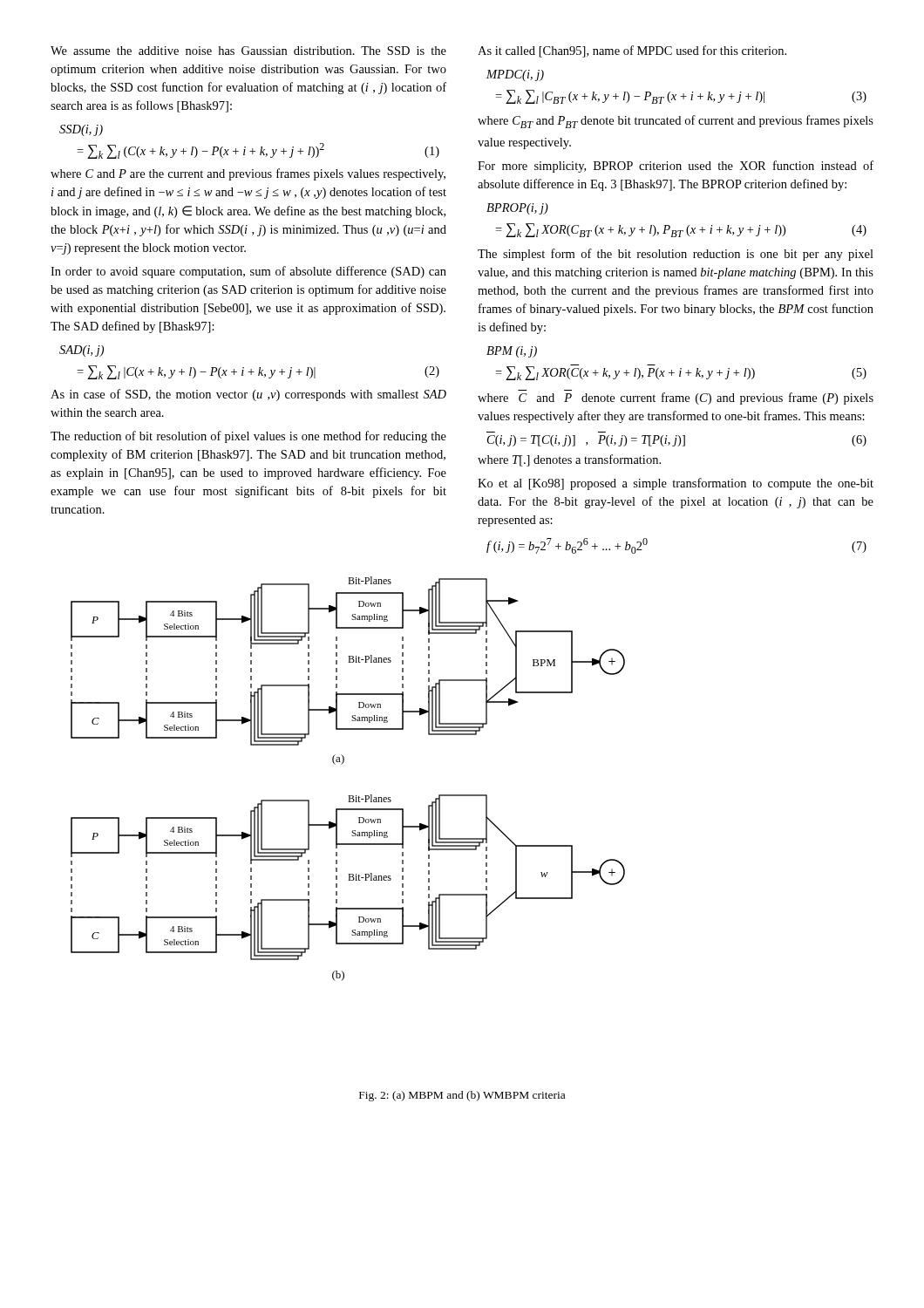Locate the text block containing "where T[.] denotes a transformation. Ko et"
Screen dimensions: 1308x924
tap(676, 490)
